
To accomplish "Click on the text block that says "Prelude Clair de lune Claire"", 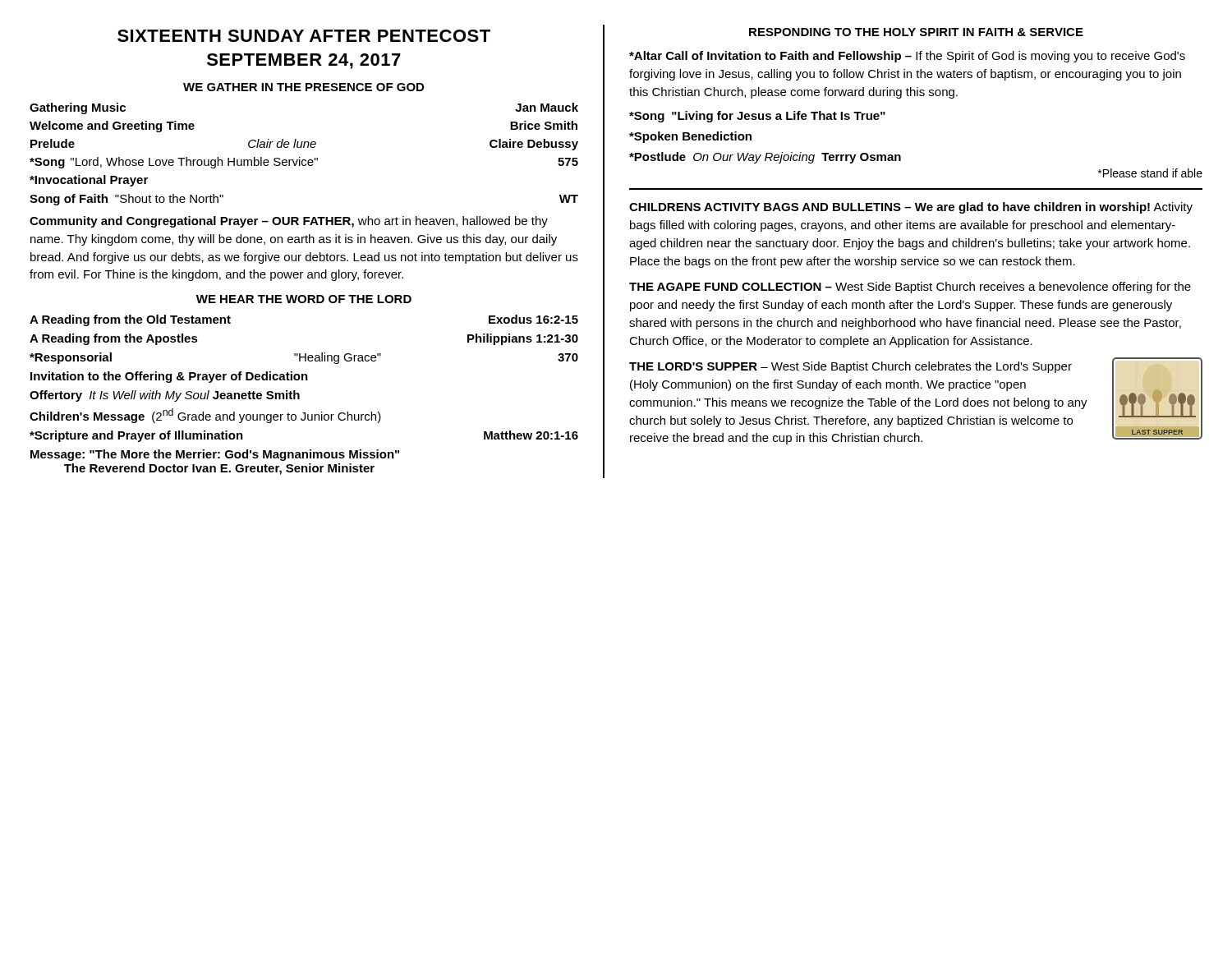I will click(x=304, y=144).
